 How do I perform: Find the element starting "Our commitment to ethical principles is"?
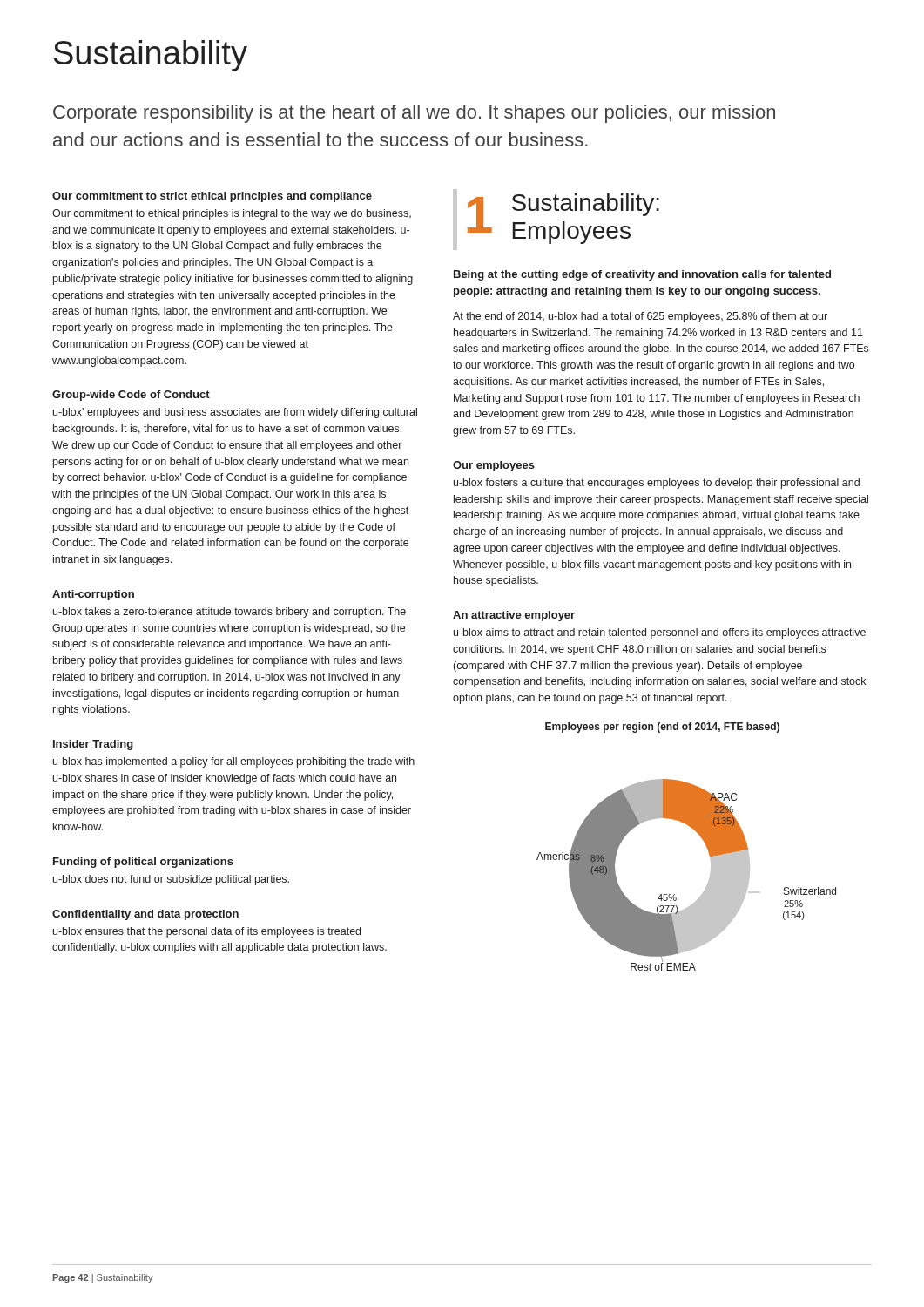click(x=235, y=287)
